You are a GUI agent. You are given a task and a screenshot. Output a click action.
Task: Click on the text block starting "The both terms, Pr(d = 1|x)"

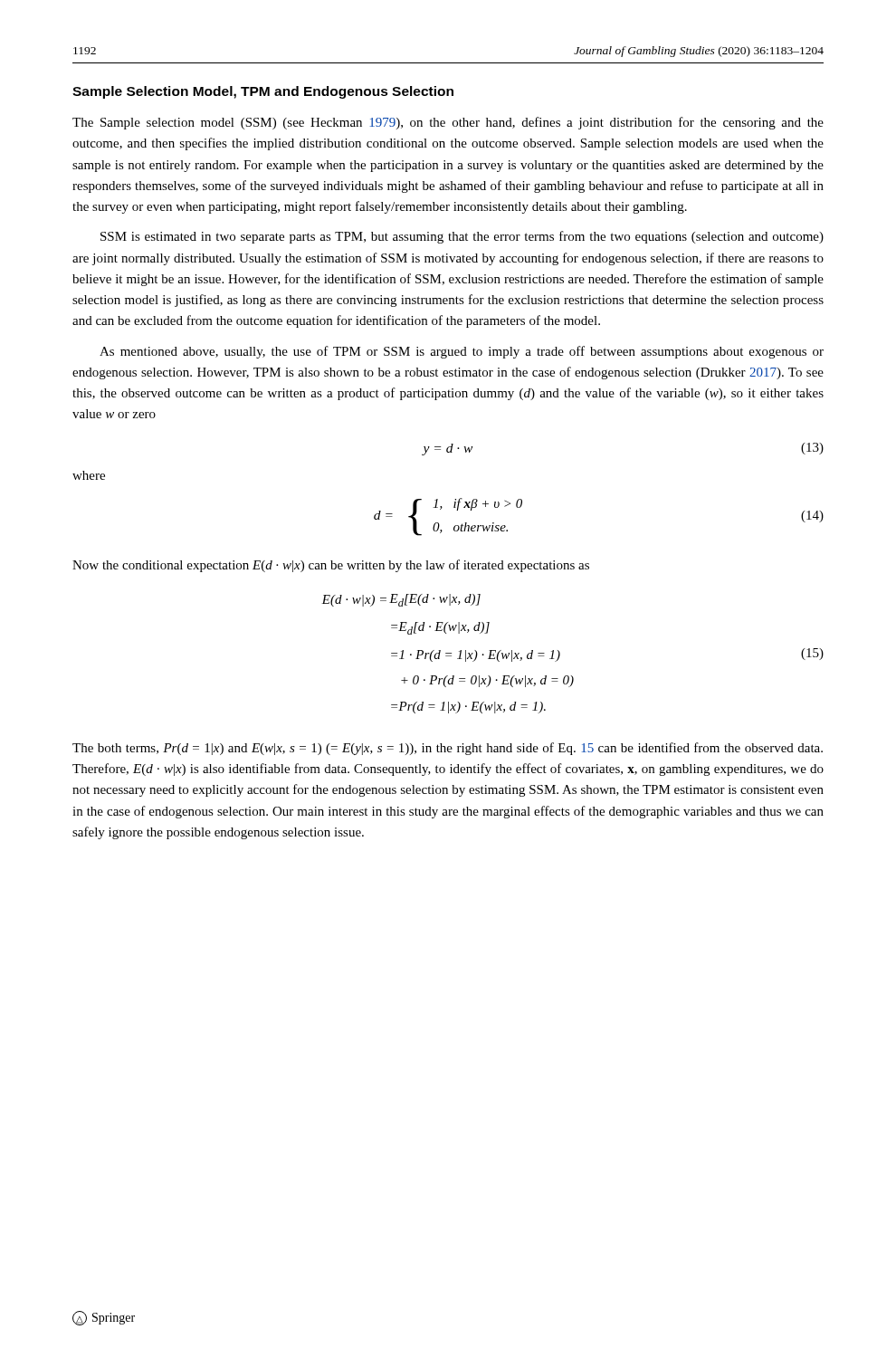[448, 790]
